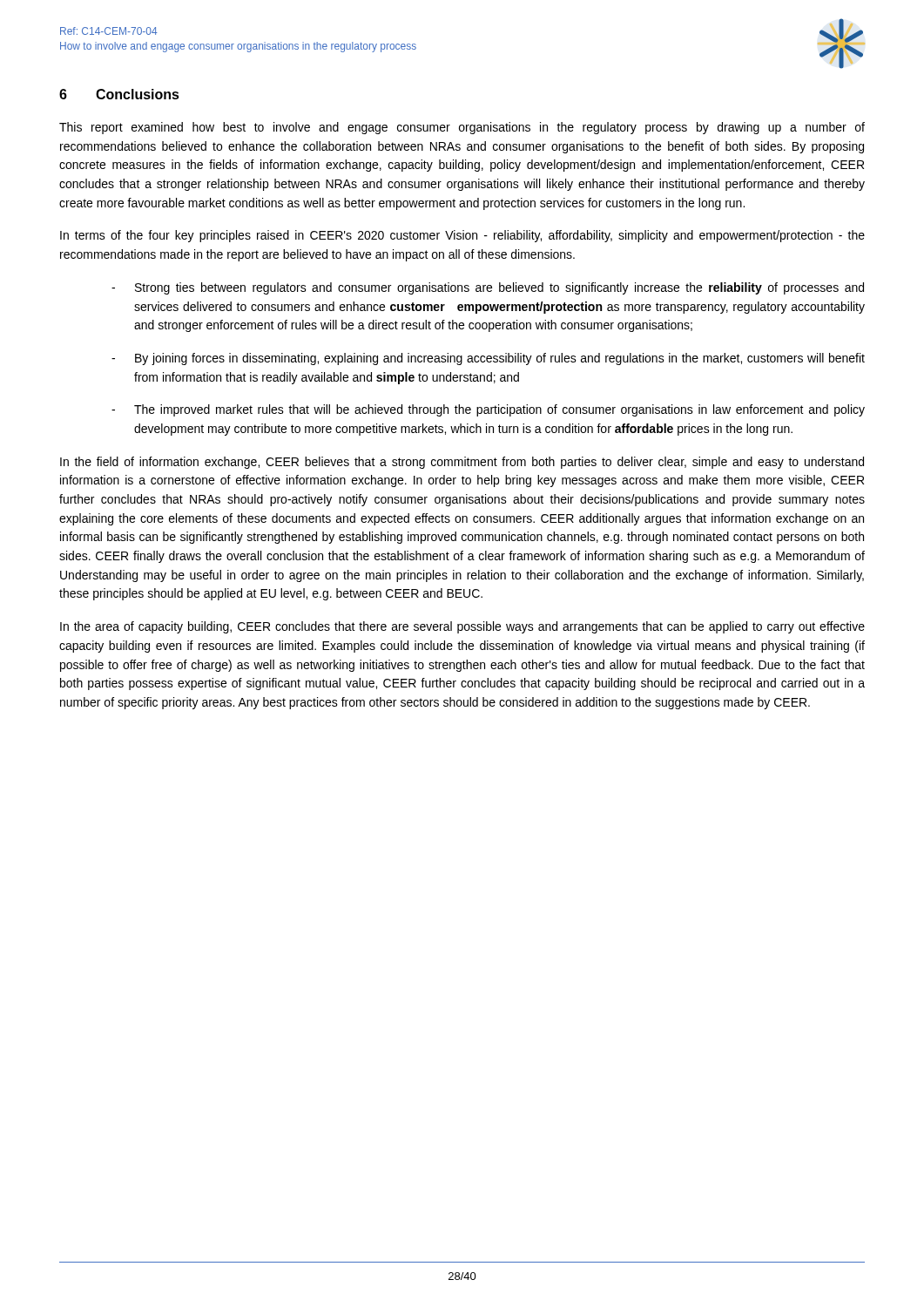Locate the block of text that opens with "- By joining forces in disseminating, explaining"
924x1307 pixels.
488,368
